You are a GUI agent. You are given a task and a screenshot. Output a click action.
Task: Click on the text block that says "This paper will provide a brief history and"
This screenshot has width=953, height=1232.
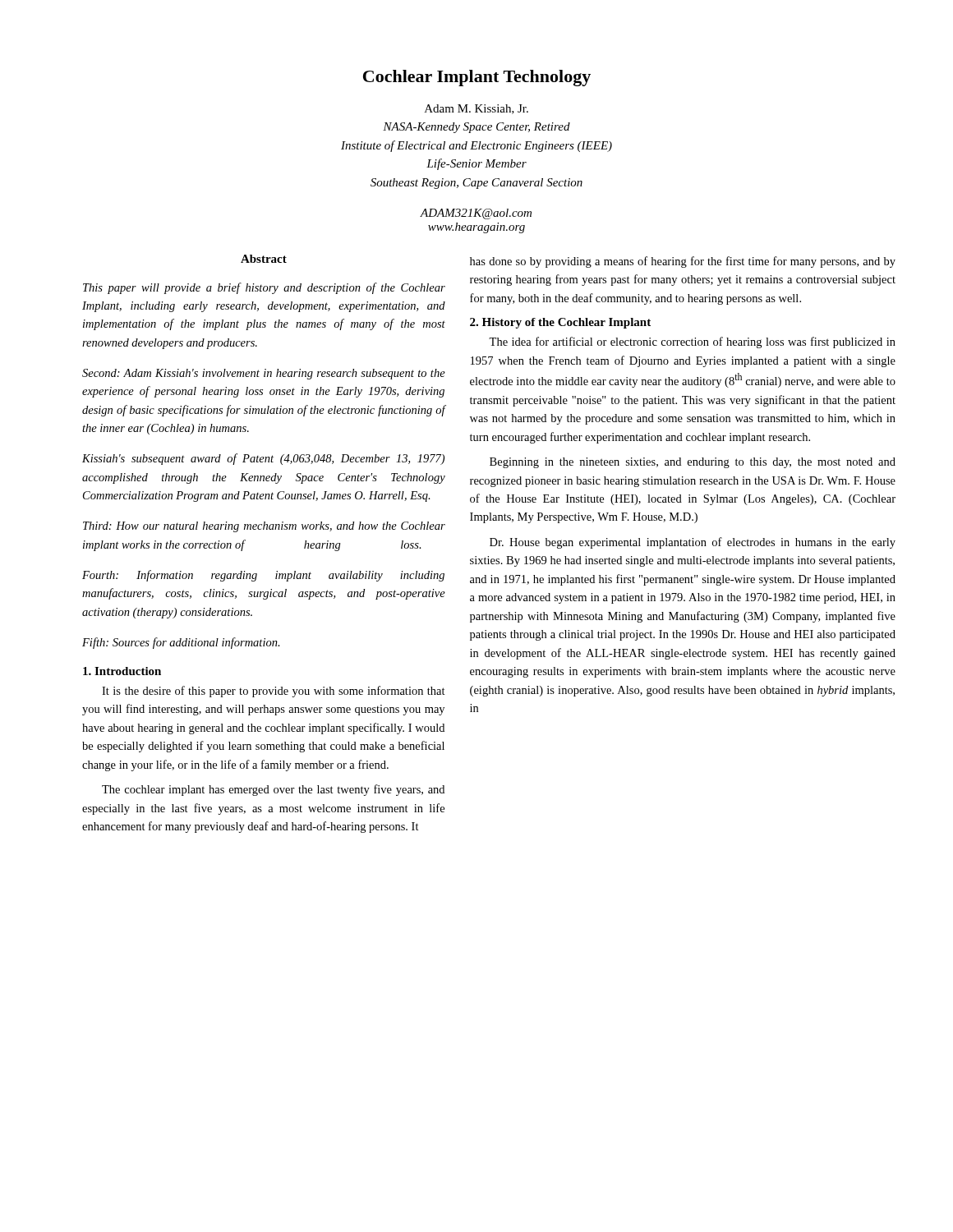(x=264, y=465)
